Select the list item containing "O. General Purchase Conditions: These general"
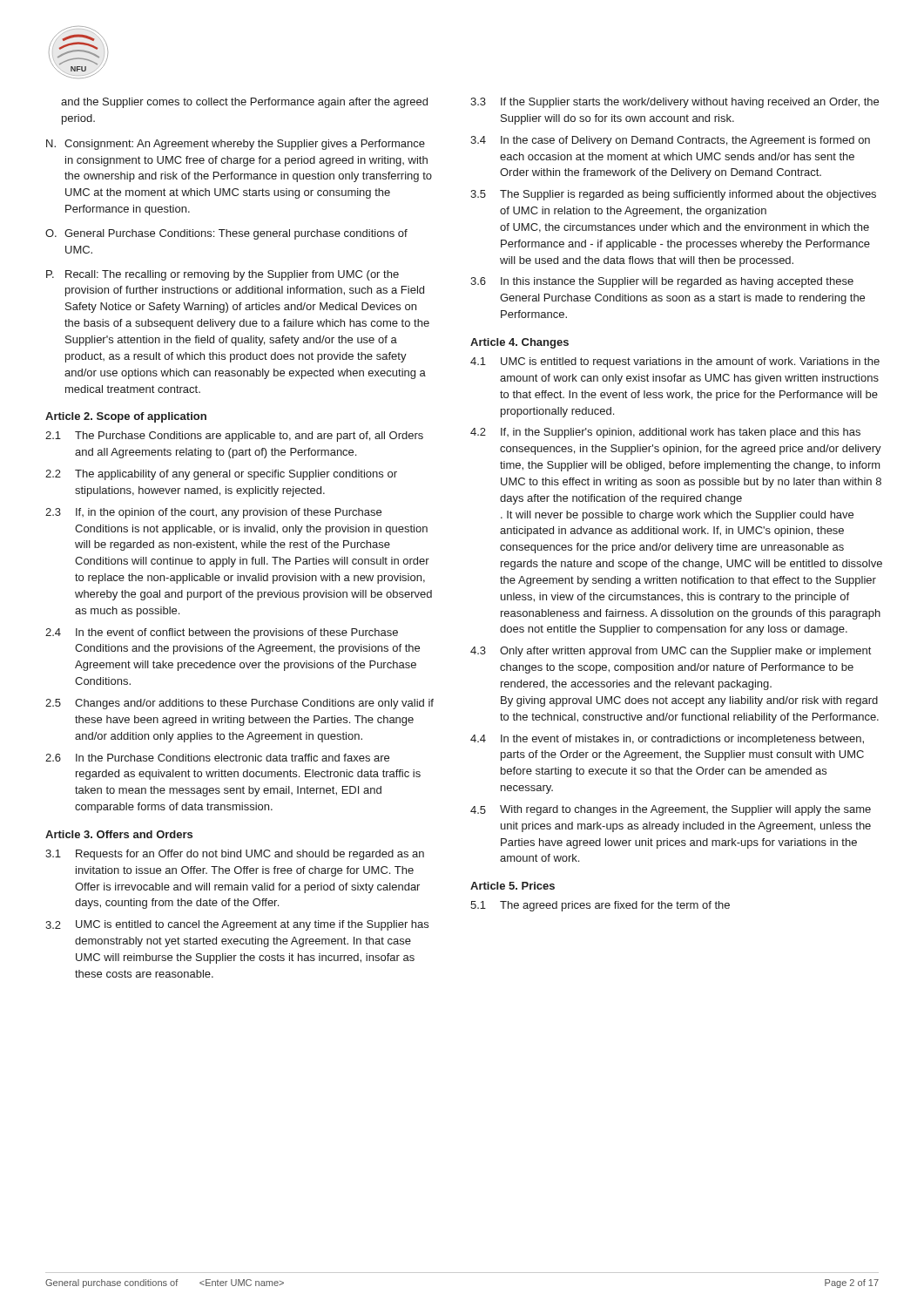The height and width of the screenshot is (1307, 924). pos(240,242)
